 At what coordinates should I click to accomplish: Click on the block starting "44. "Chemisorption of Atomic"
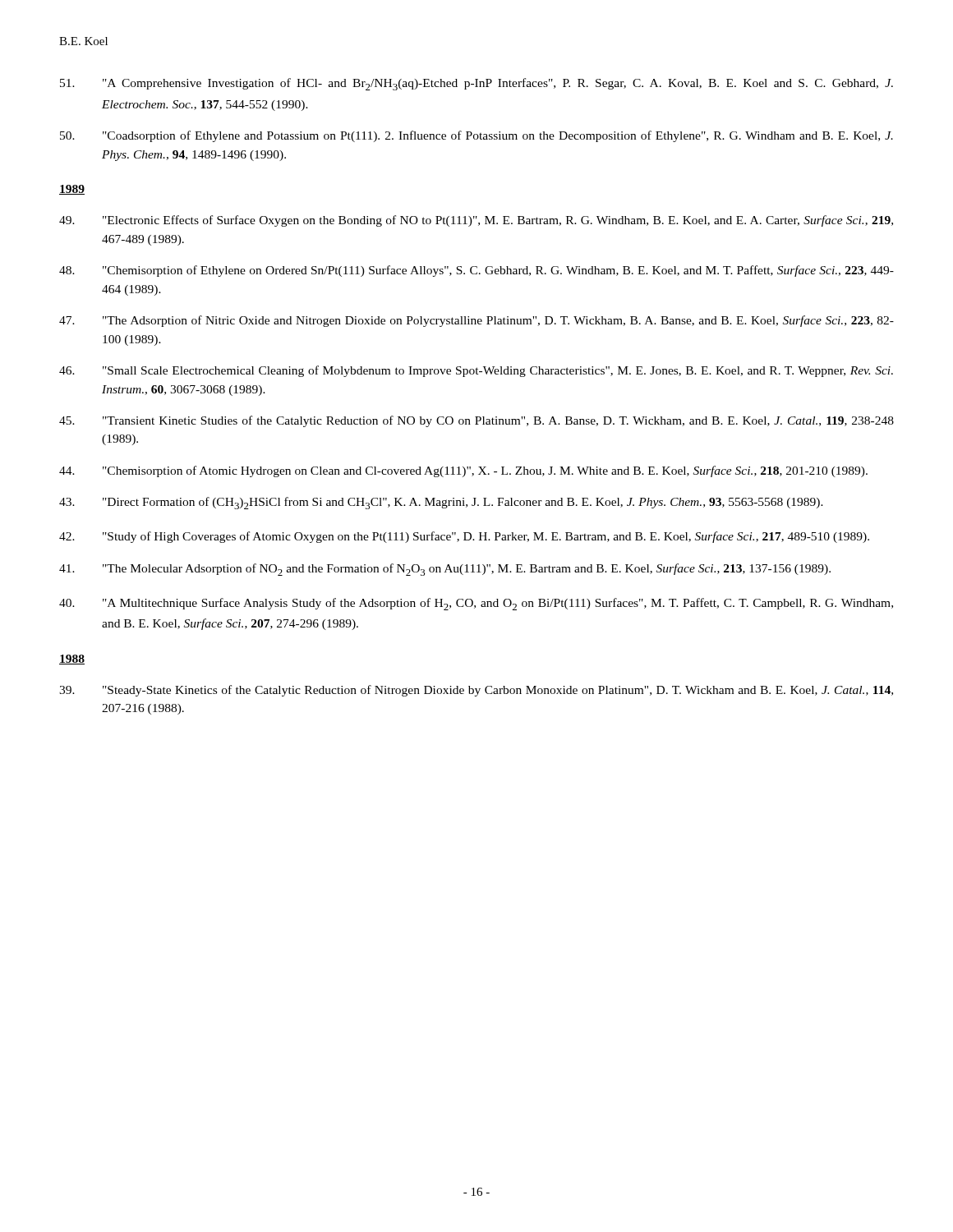coord(476,471)
